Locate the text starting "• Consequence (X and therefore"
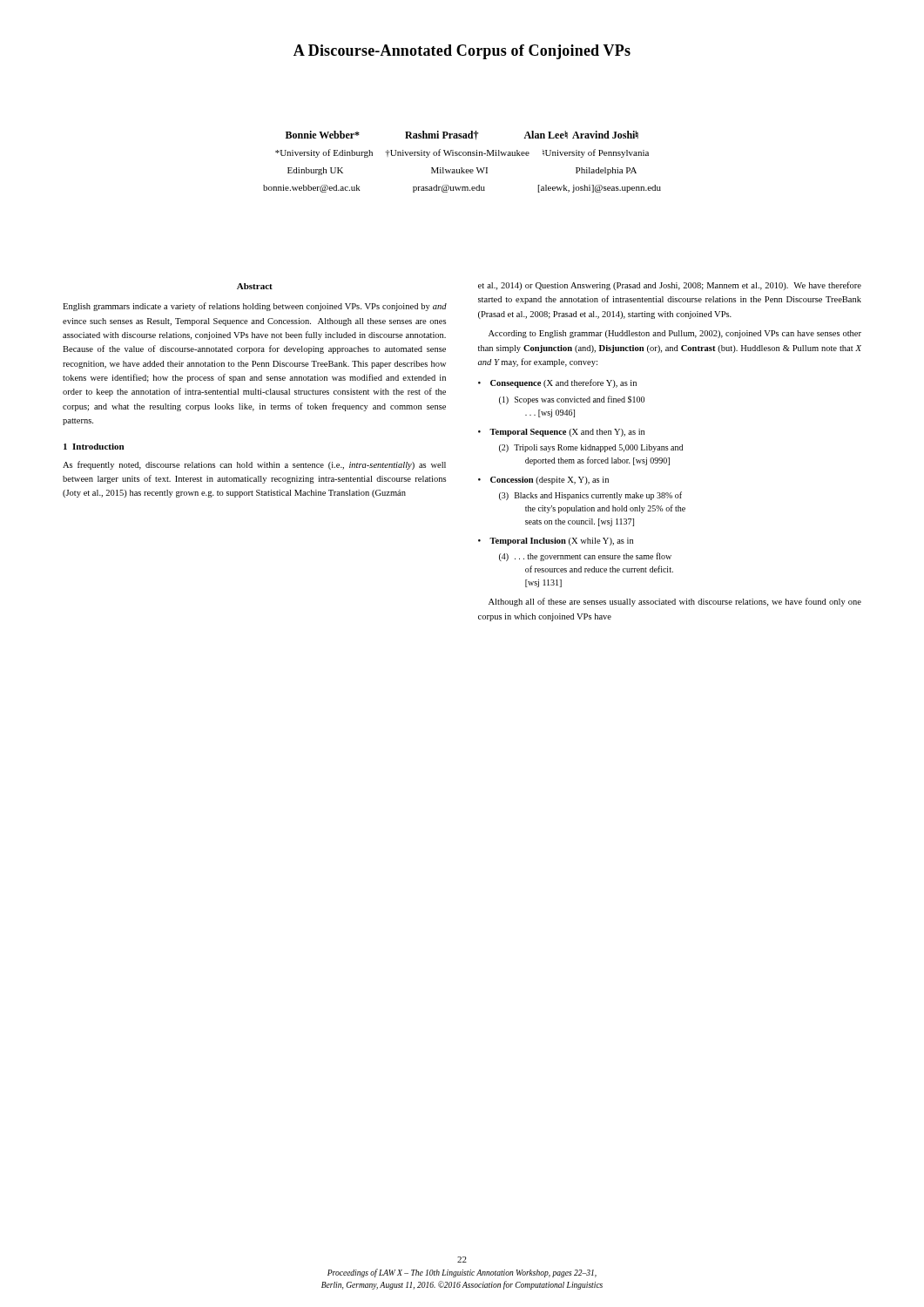 pyautogui.click(x=557, y=383)
